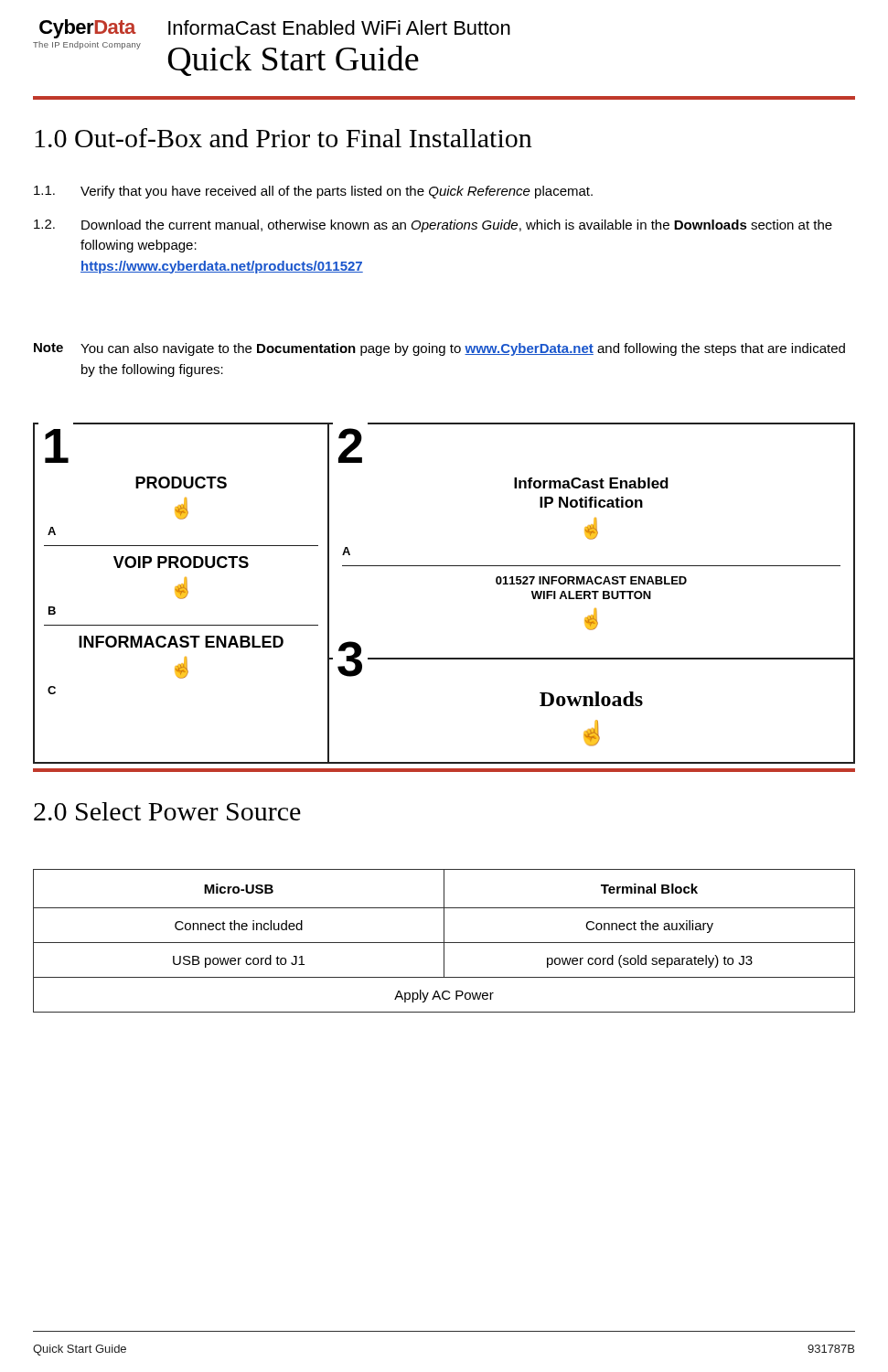This screenshot has width=888, height=1372.
Task: Find the text block starting "1. Verify that you have received"
Action: tap(444, 191)
